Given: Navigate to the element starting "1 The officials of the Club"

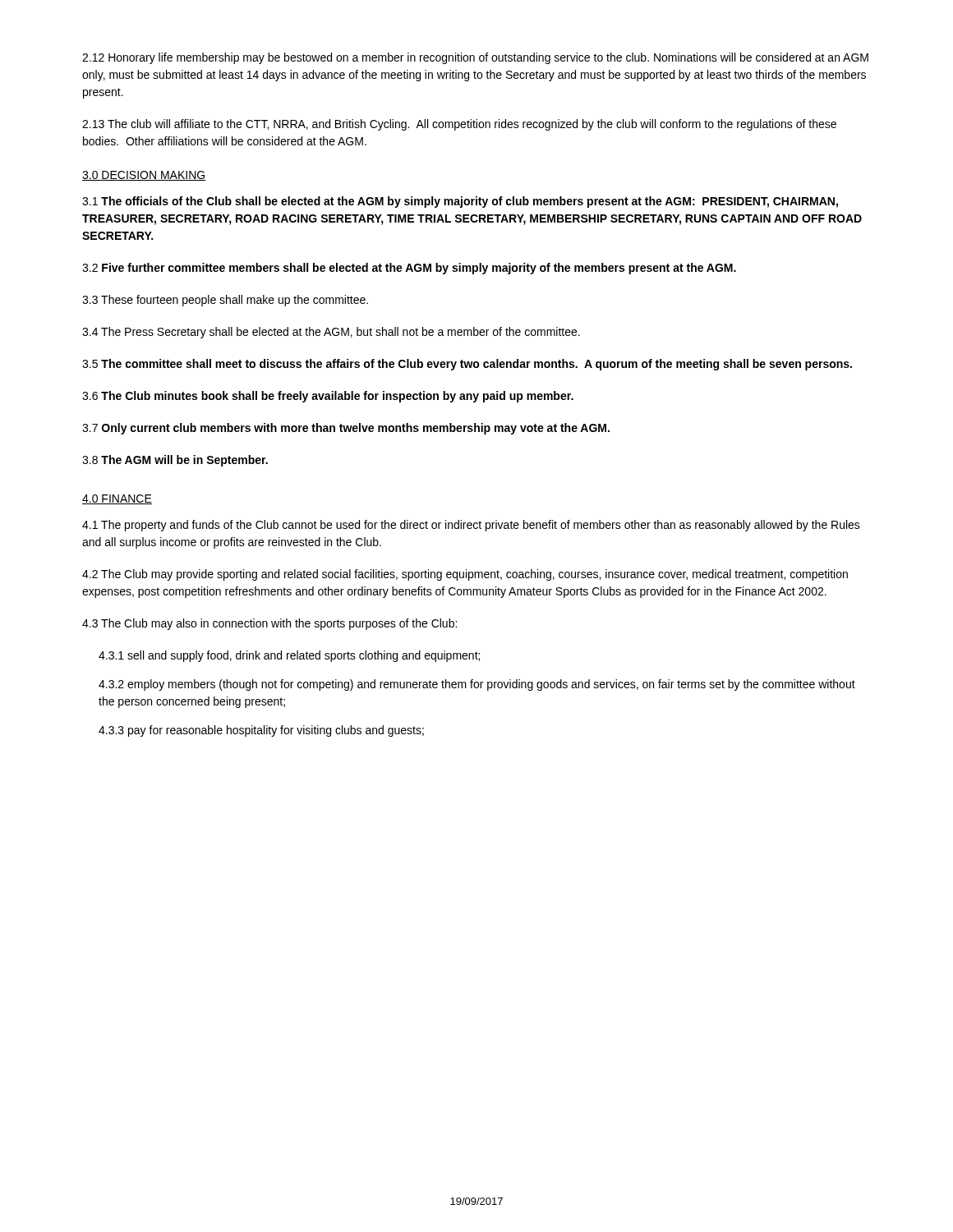Looking at the screenshot, I should (472, 218).
